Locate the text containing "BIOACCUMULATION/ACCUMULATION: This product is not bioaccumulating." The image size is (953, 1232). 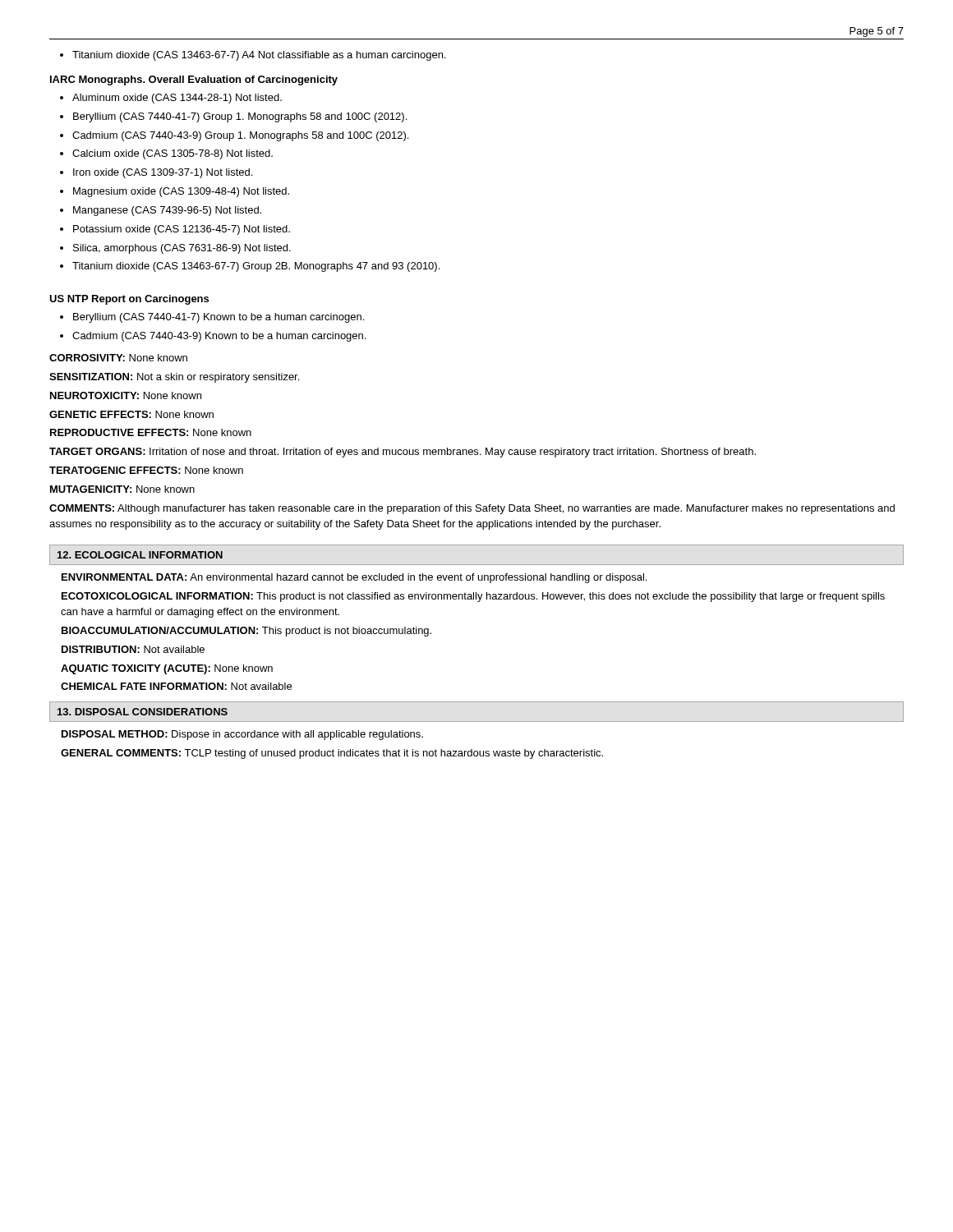coord(247,630)
